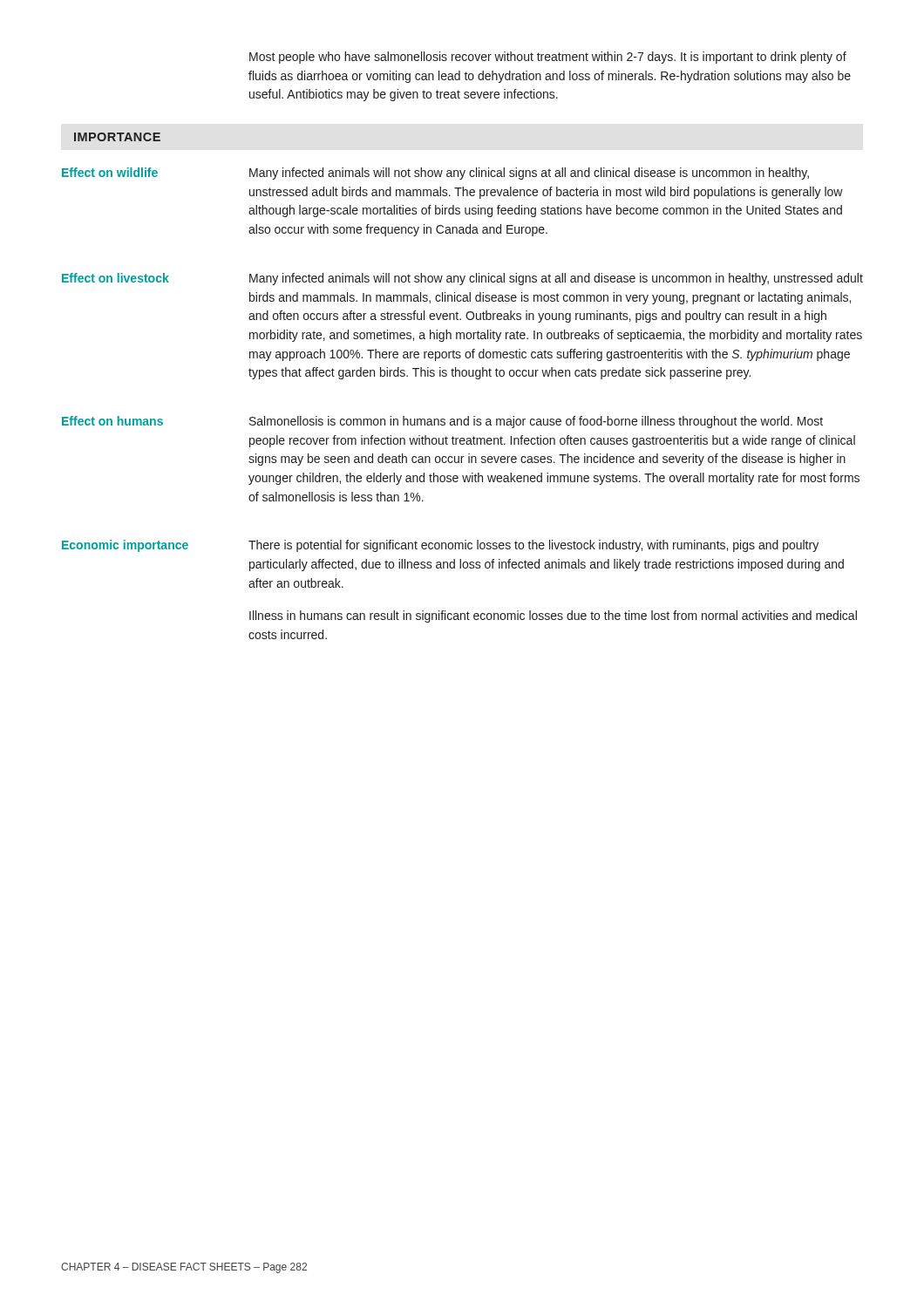924x1308 pixels.
Task: Locate the block of text that opens with "Most people who"
Action: pyautogui.click(x=550, y=76)
